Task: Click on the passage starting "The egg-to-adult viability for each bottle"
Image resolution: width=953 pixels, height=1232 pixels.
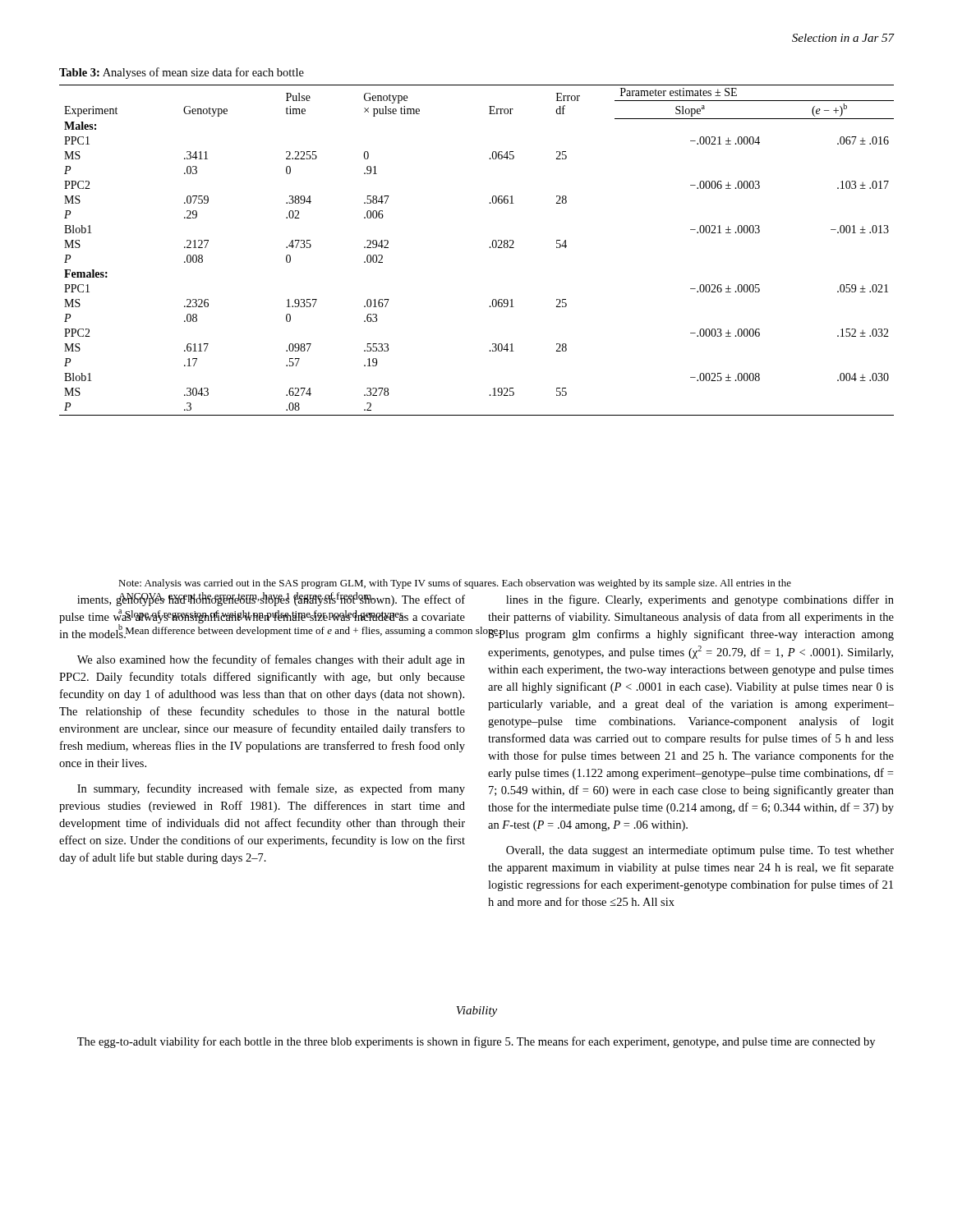Action: click(476, 1042)
